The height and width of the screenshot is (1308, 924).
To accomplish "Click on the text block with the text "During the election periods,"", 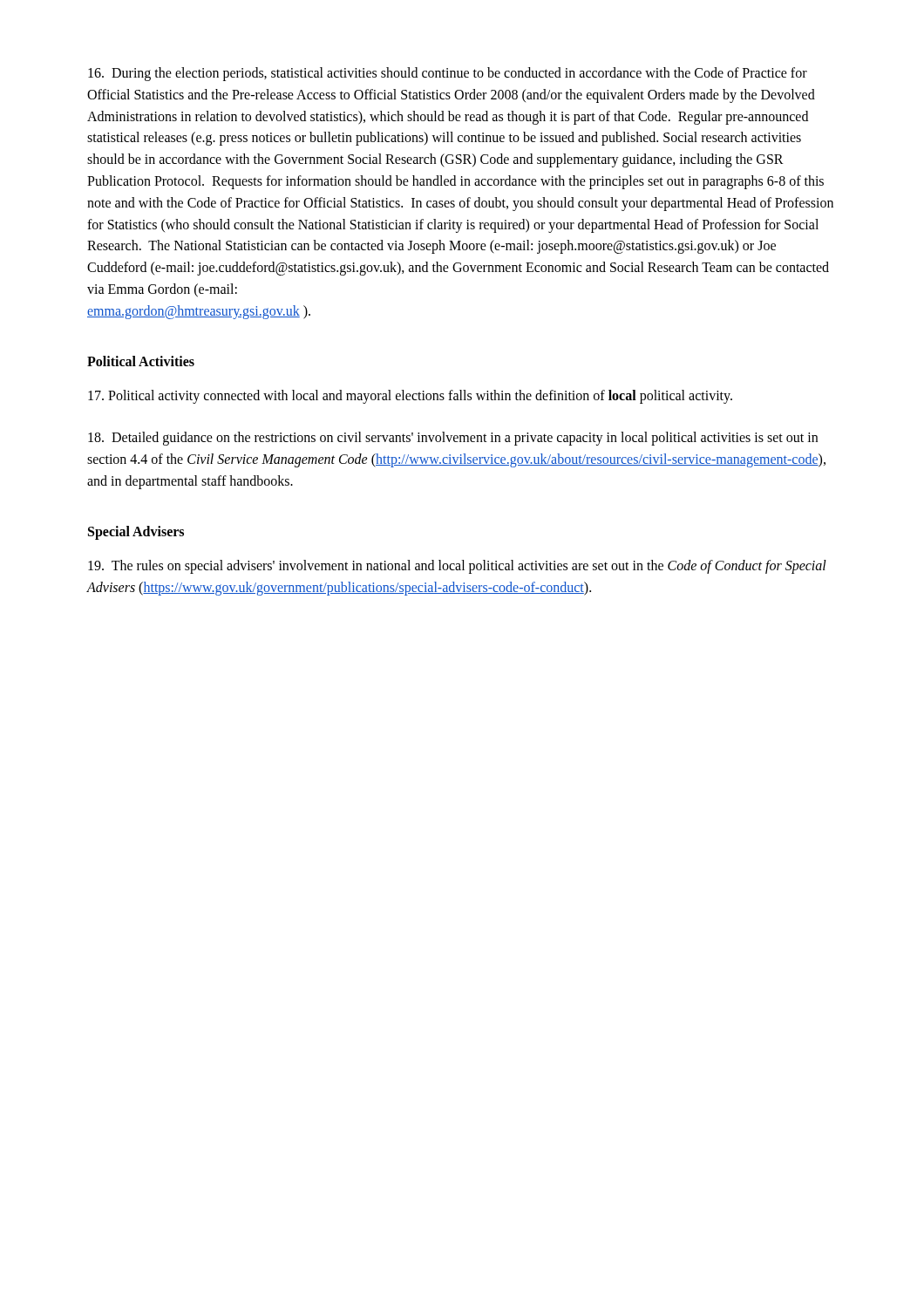I will [460, 192].
